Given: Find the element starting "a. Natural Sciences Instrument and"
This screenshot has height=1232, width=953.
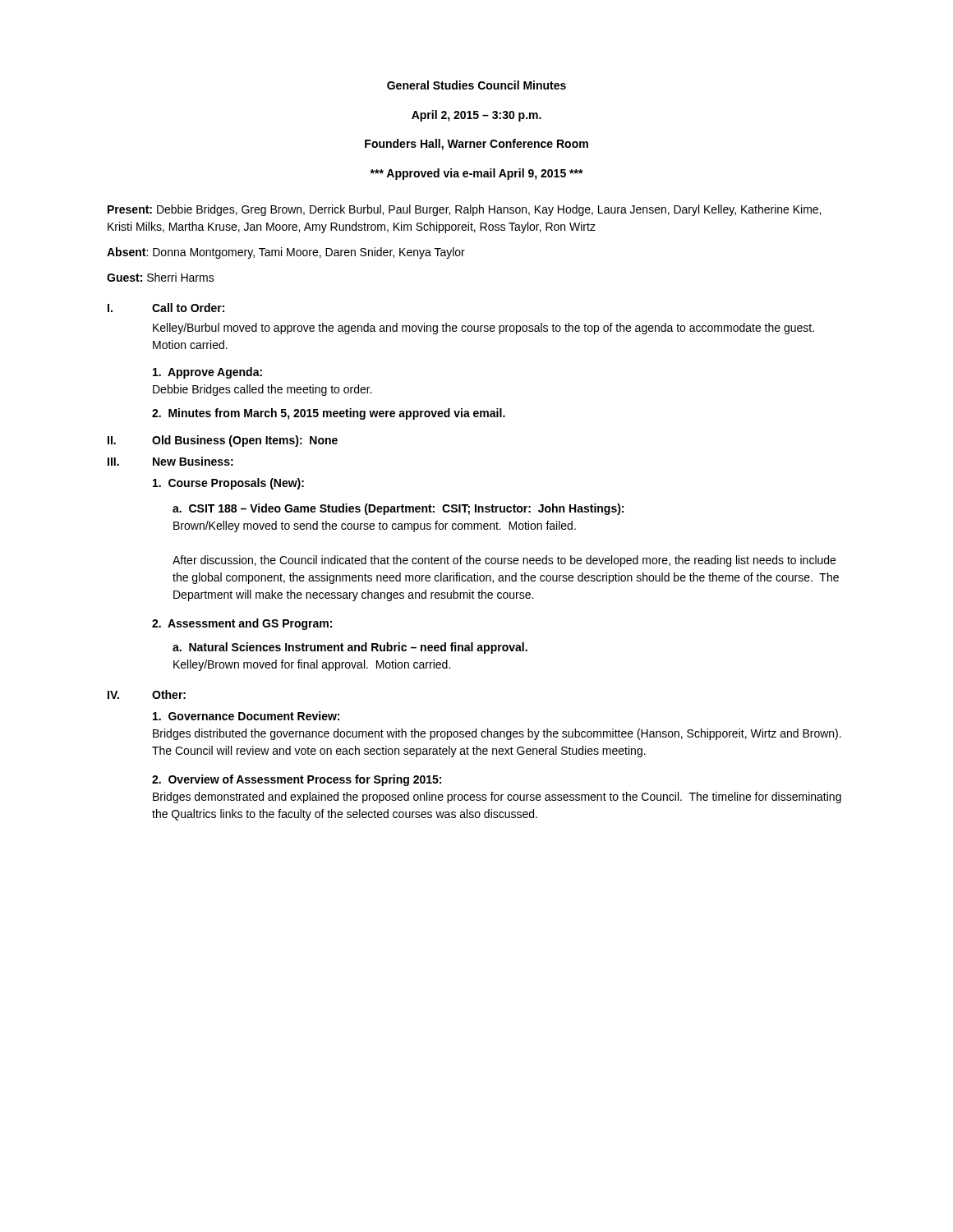Looking at the screenshot, I should click(x=350, y=656).
